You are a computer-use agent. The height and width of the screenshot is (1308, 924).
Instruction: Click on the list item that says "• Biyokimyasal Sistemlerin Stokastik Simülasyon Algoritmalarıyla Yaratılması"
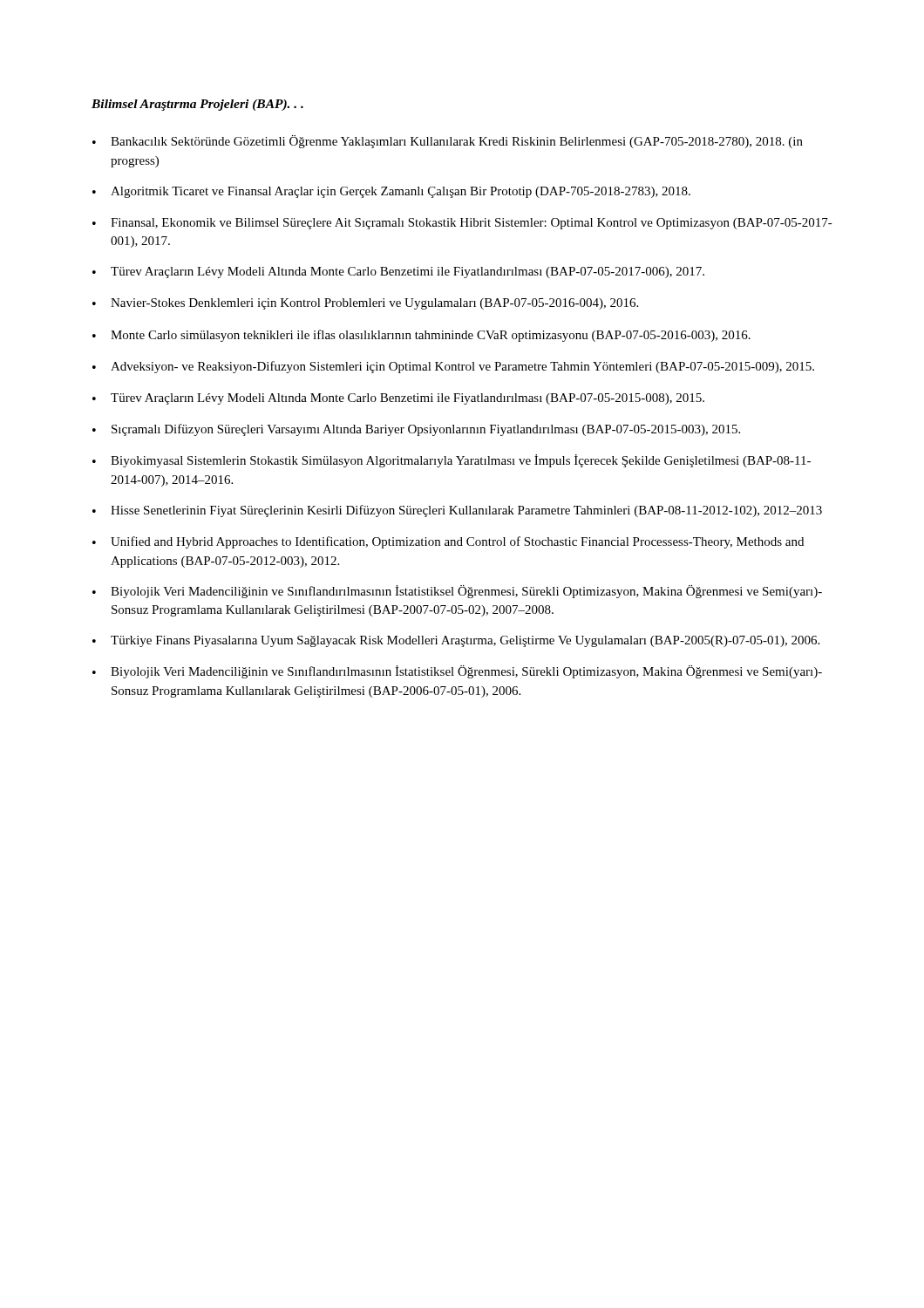point(462,471)
